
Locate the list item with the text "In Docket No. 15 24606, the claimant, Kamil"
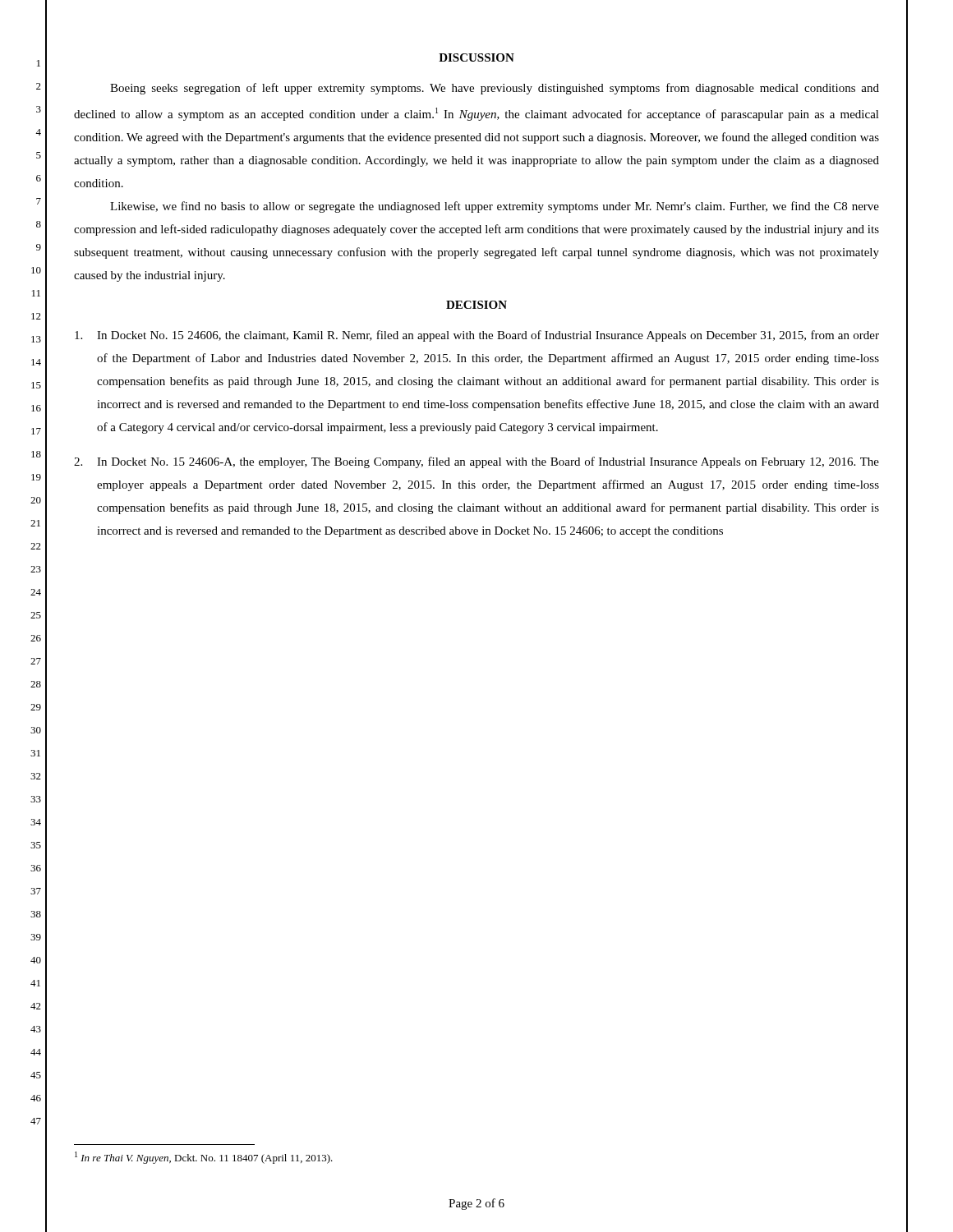476,381
